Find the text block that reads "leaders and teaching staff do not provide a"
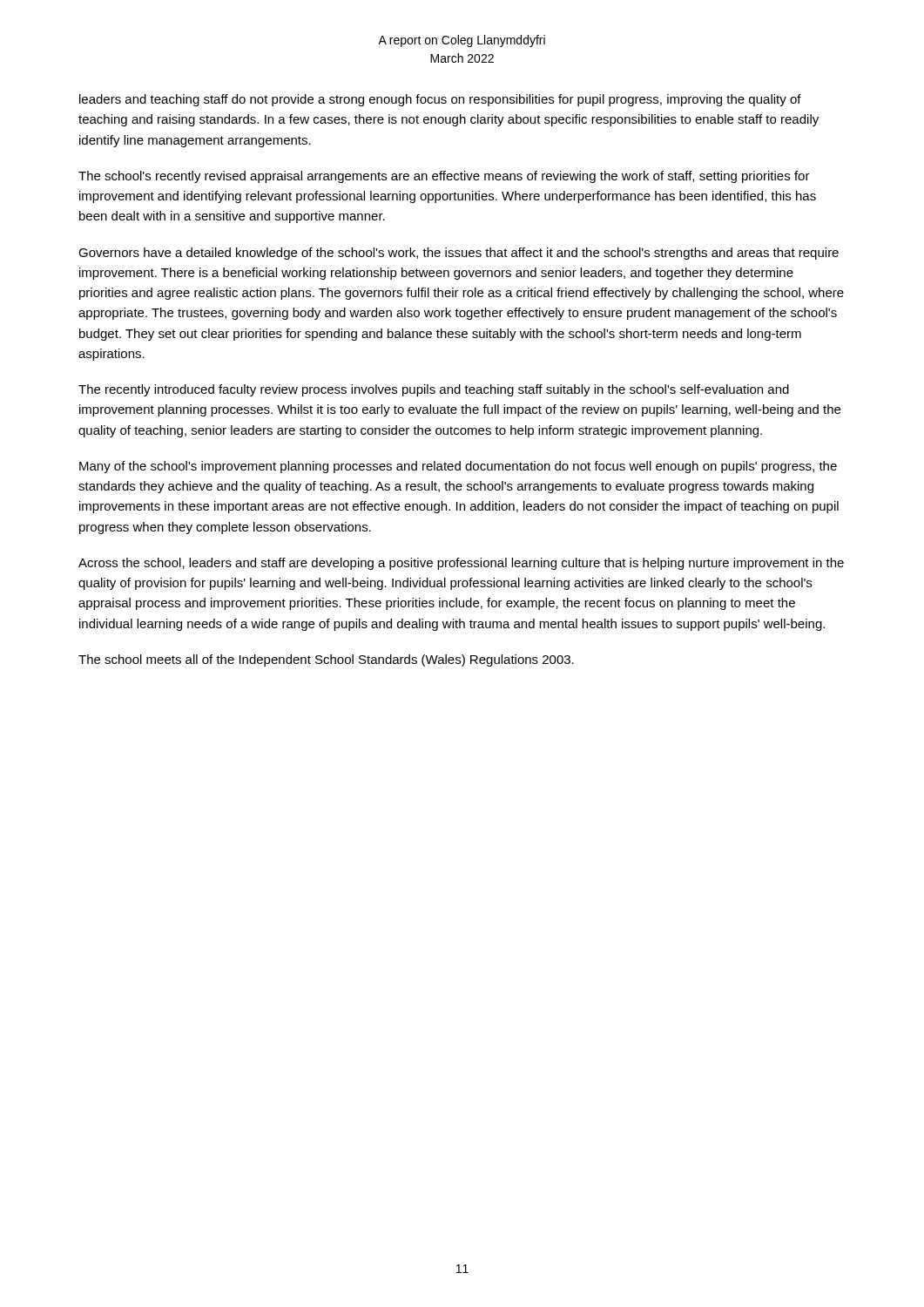The height and width of the screenshot is (1307, 924). coord(449,119)
